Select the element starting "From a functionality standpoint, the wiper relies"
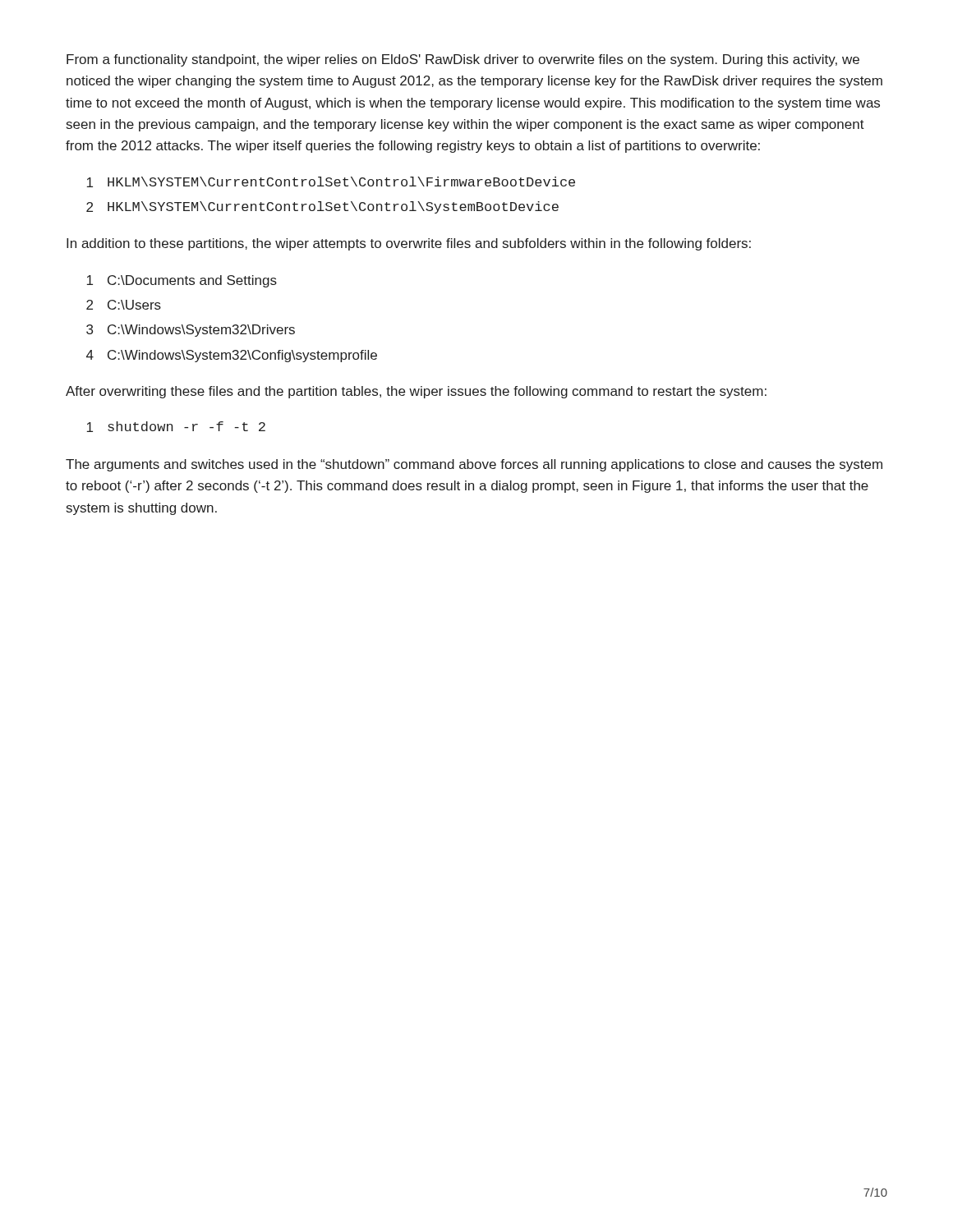This screenshot has height=1232, width=953. coord(474,103)
